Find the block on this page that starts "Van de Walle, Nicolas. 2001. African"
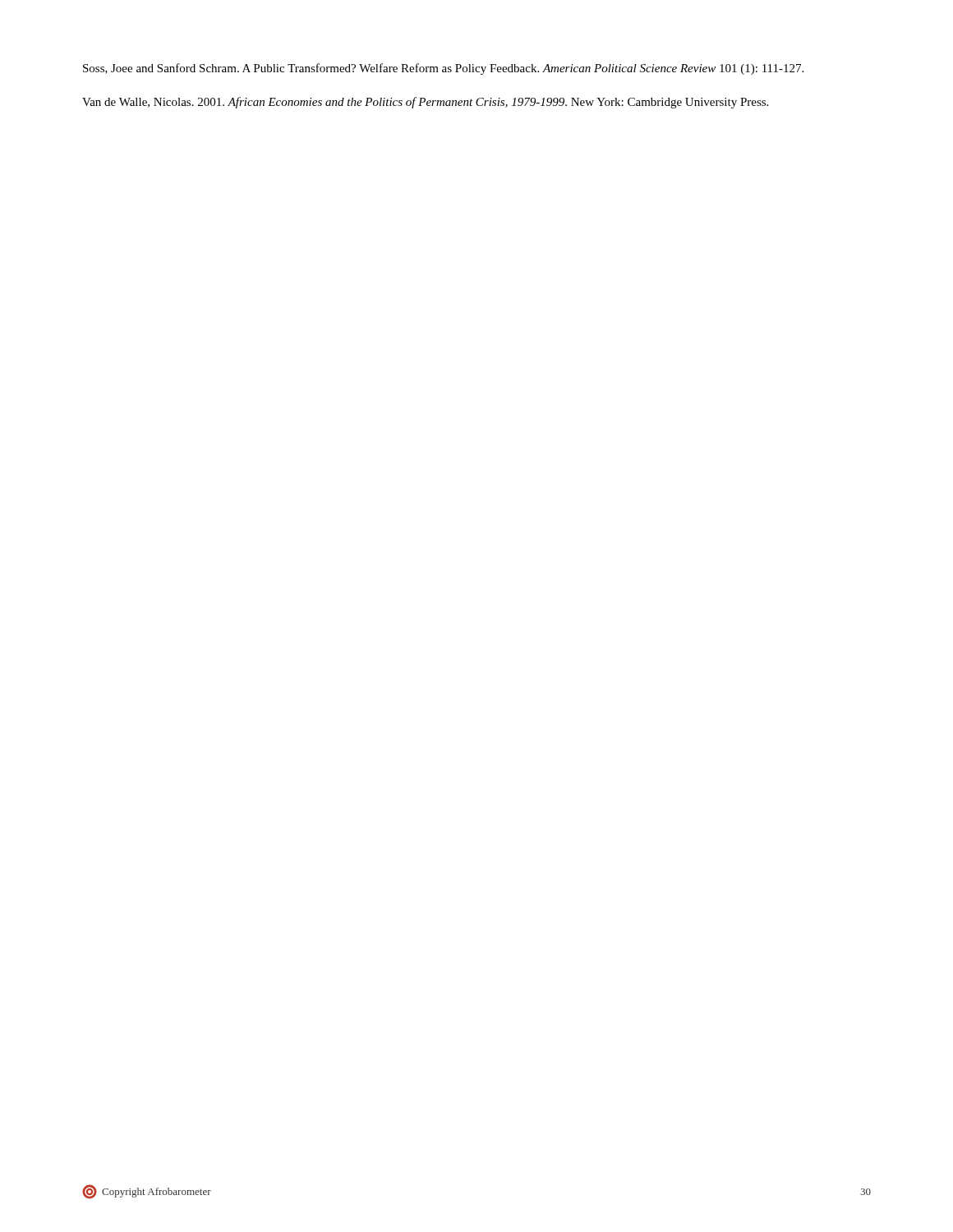The height and width of the screenshot is (1232, 953). (426, 101)
